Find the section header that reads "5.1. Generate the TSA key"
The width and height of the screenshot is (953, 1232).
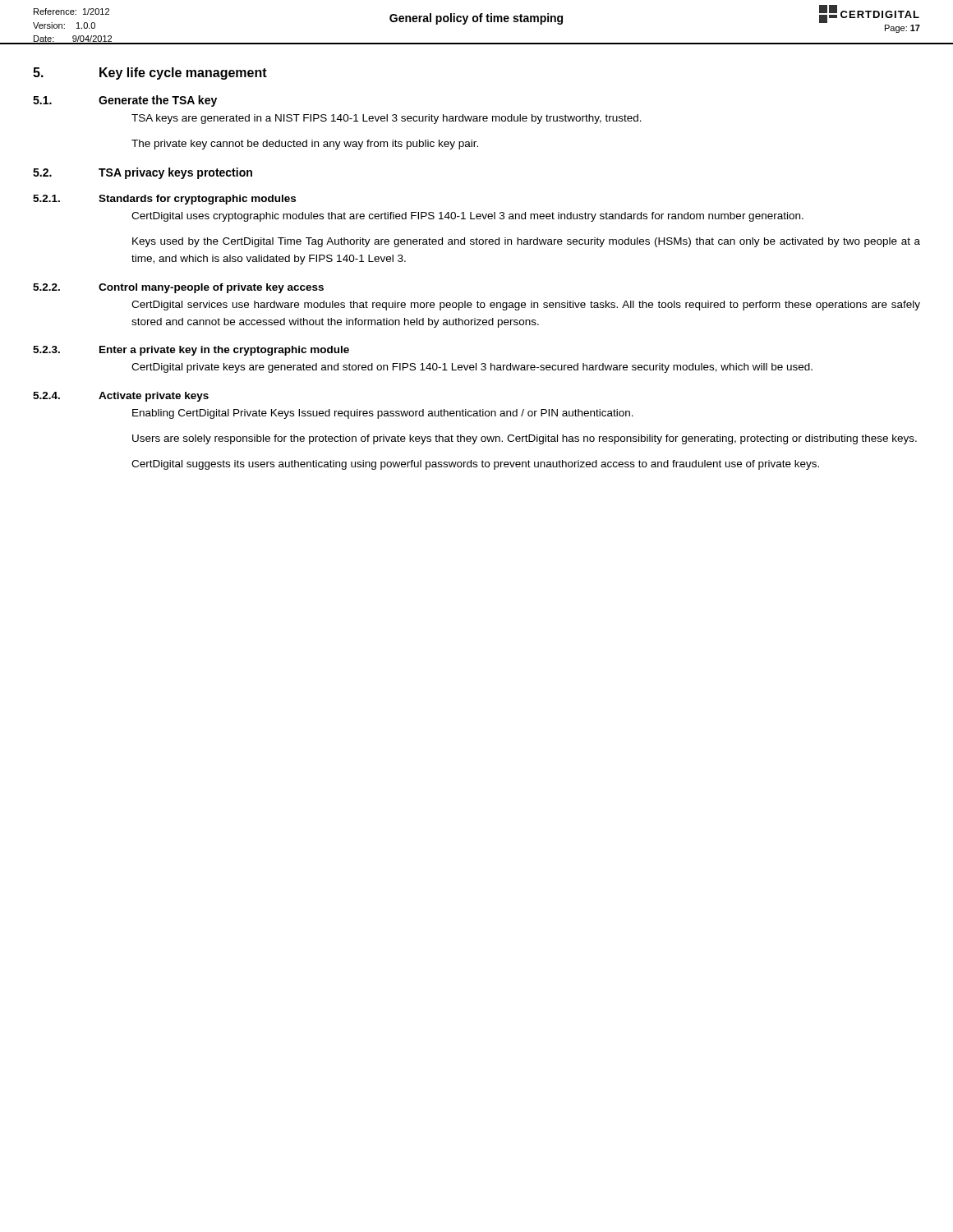pyautogui.click(x=125, y=100)
